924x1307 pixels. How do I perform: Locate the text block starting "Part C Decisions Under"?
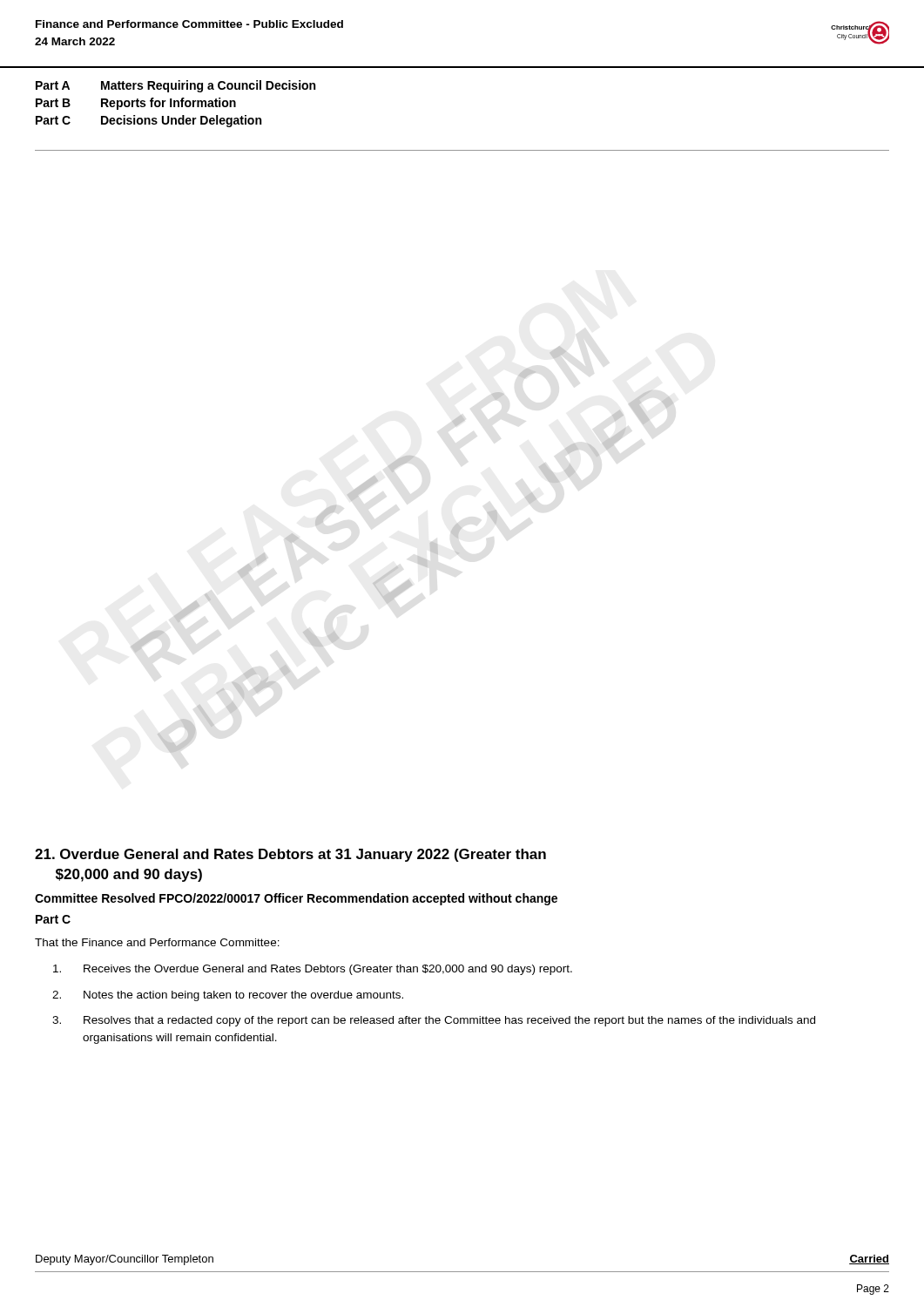click(148, 120)
